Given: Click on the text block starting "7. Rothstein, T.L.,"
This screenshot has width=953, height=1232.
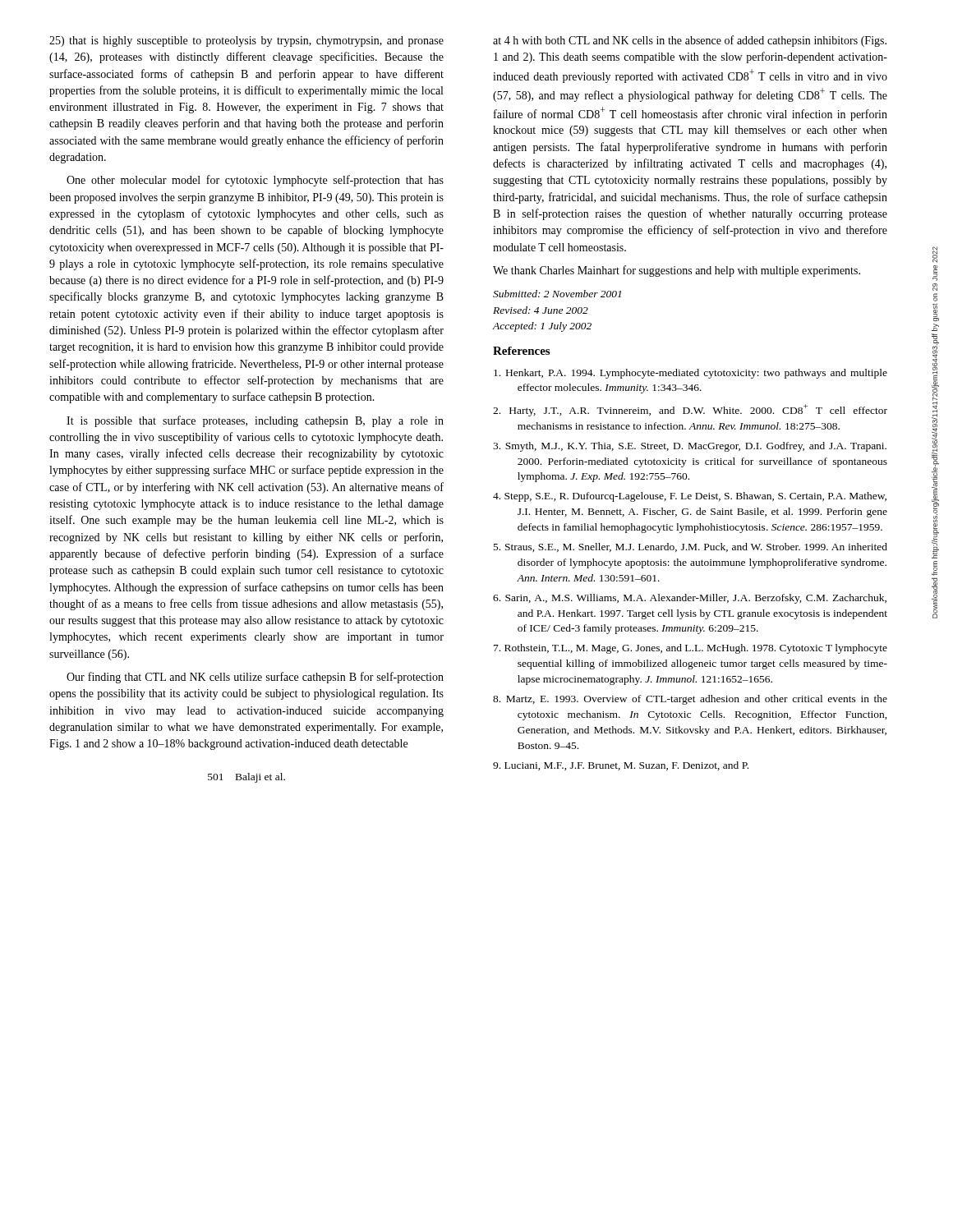Looking at the screenshot, I should pos(690,663).
